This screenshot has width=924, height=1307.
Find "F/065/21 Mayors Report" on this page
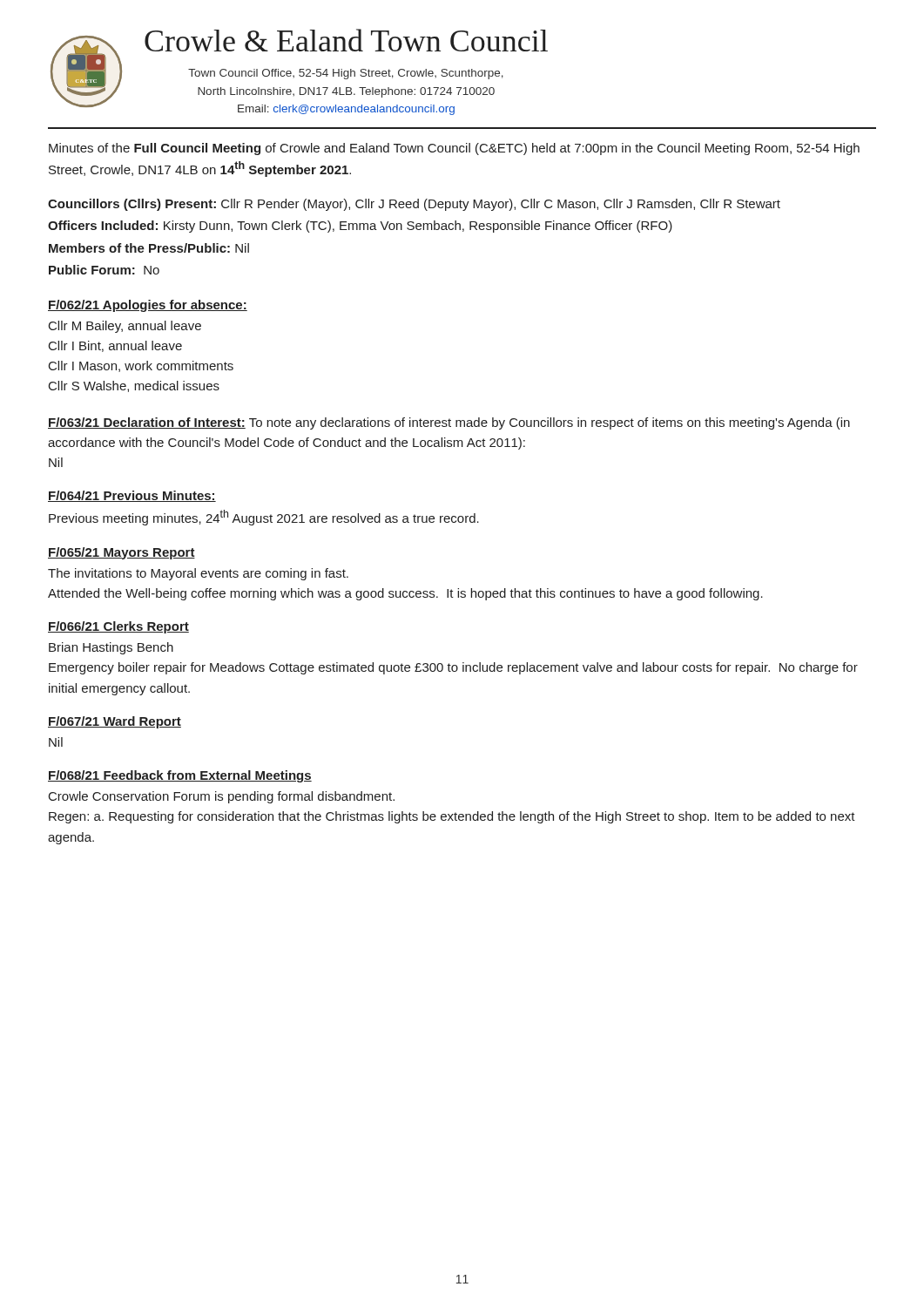pyautogui.click(x=121, y=552)
